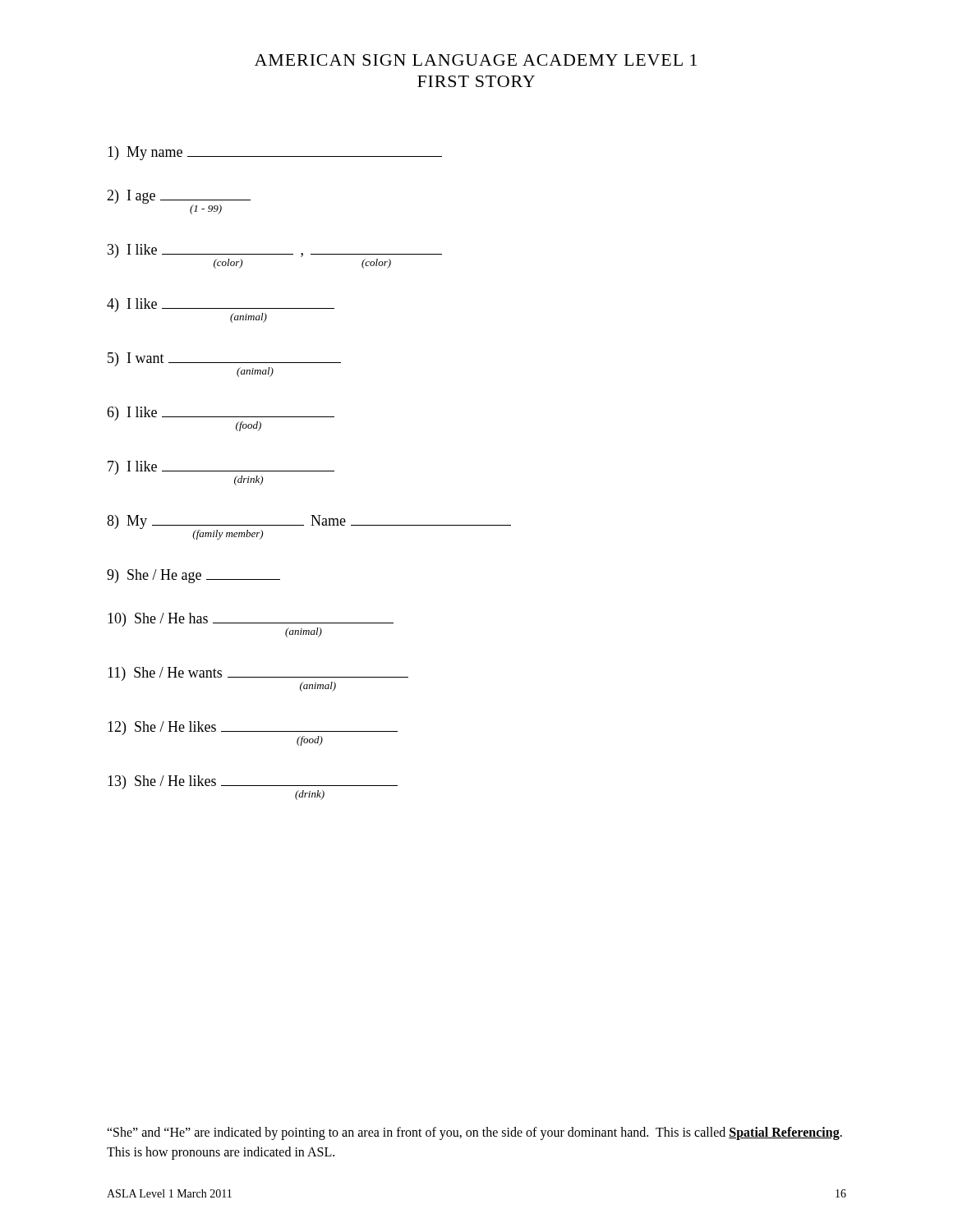
Task: Locate the passage starting "4) I like (animal)"
Action: click(221, 310)
